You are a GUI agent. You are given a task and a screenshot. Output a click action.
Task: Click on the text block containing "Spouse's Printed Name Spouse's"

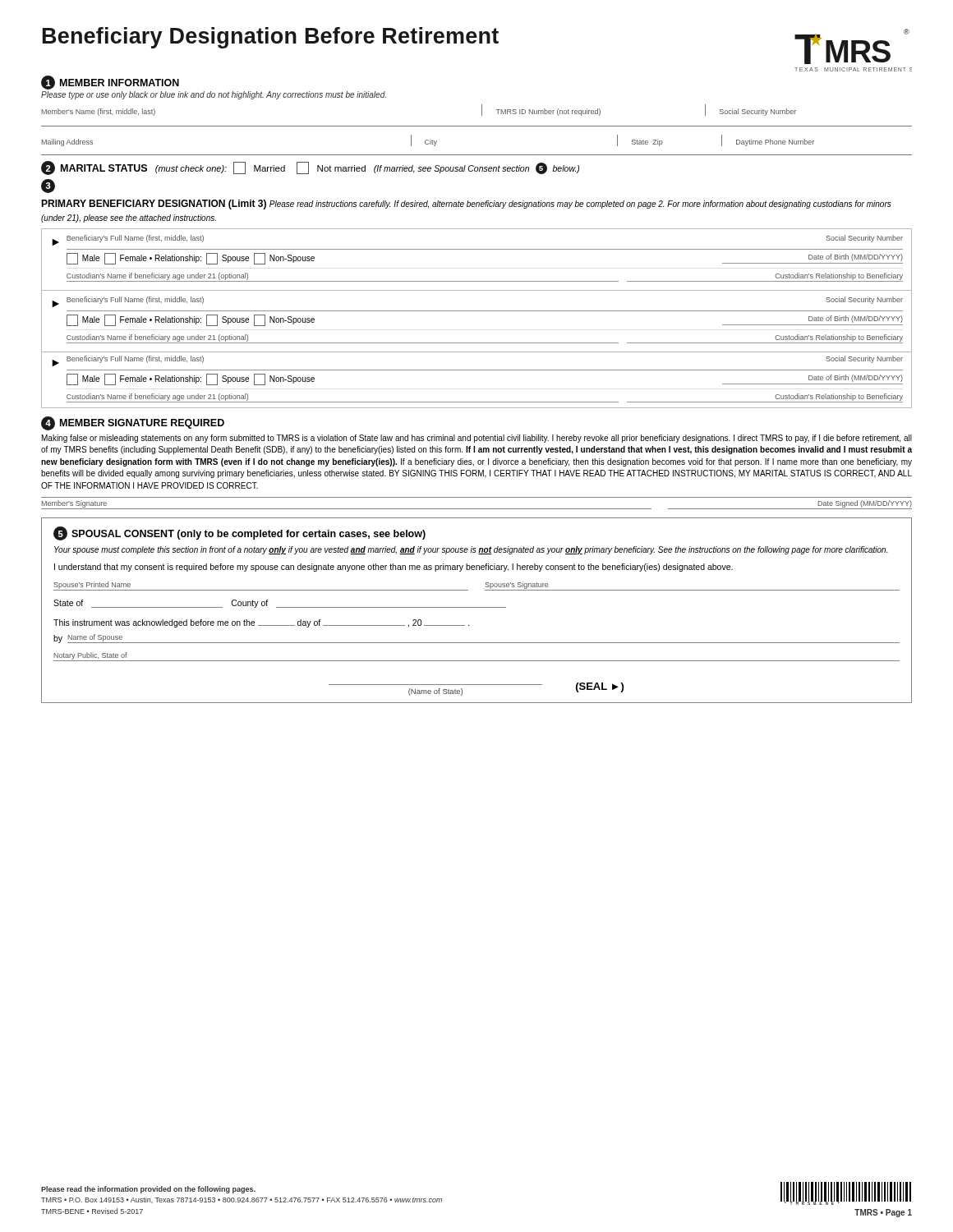pyautogui.click(x=476, y=586)
